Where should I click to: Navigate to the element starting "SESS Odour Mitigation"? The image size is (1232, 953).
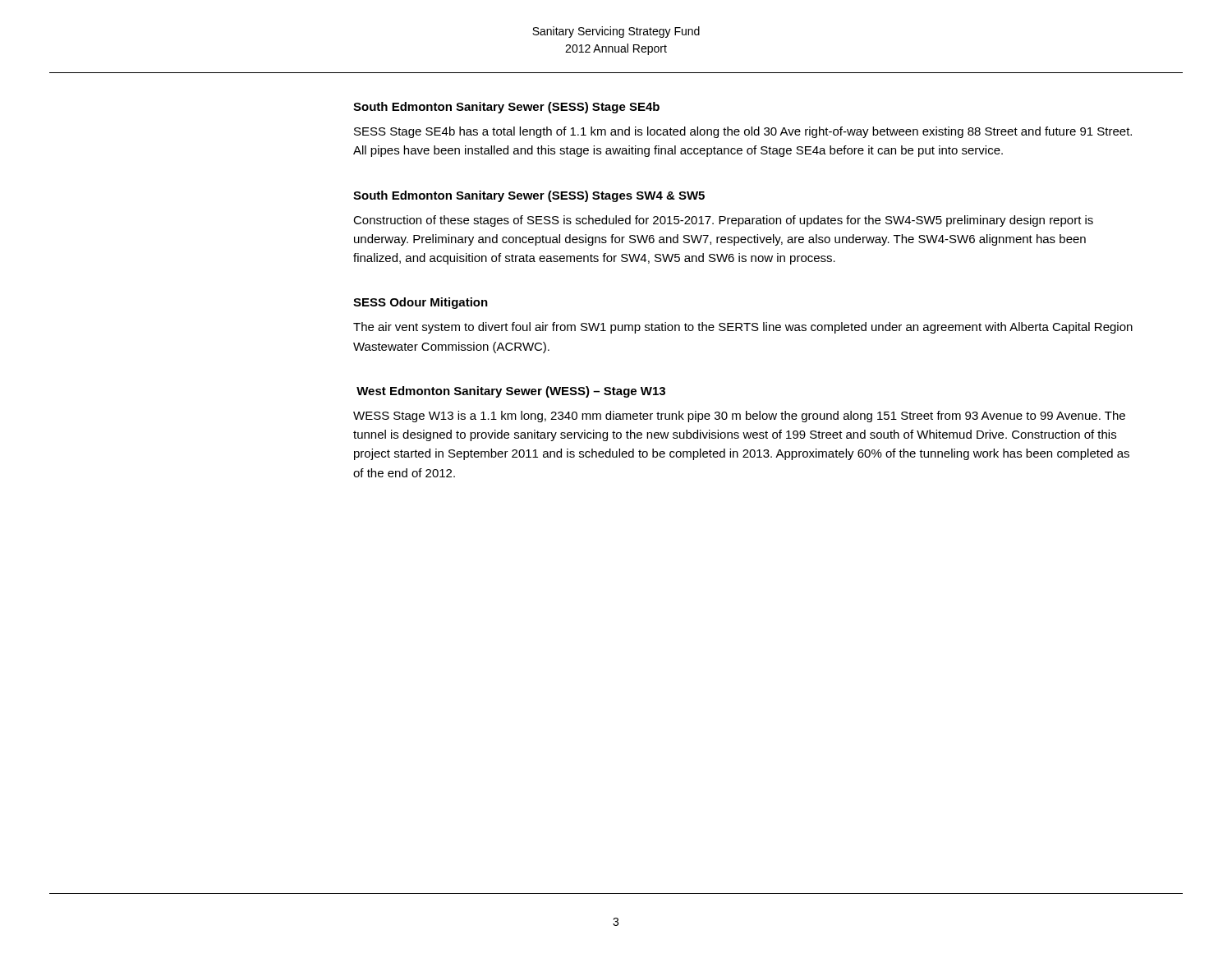tap(421, 302)
